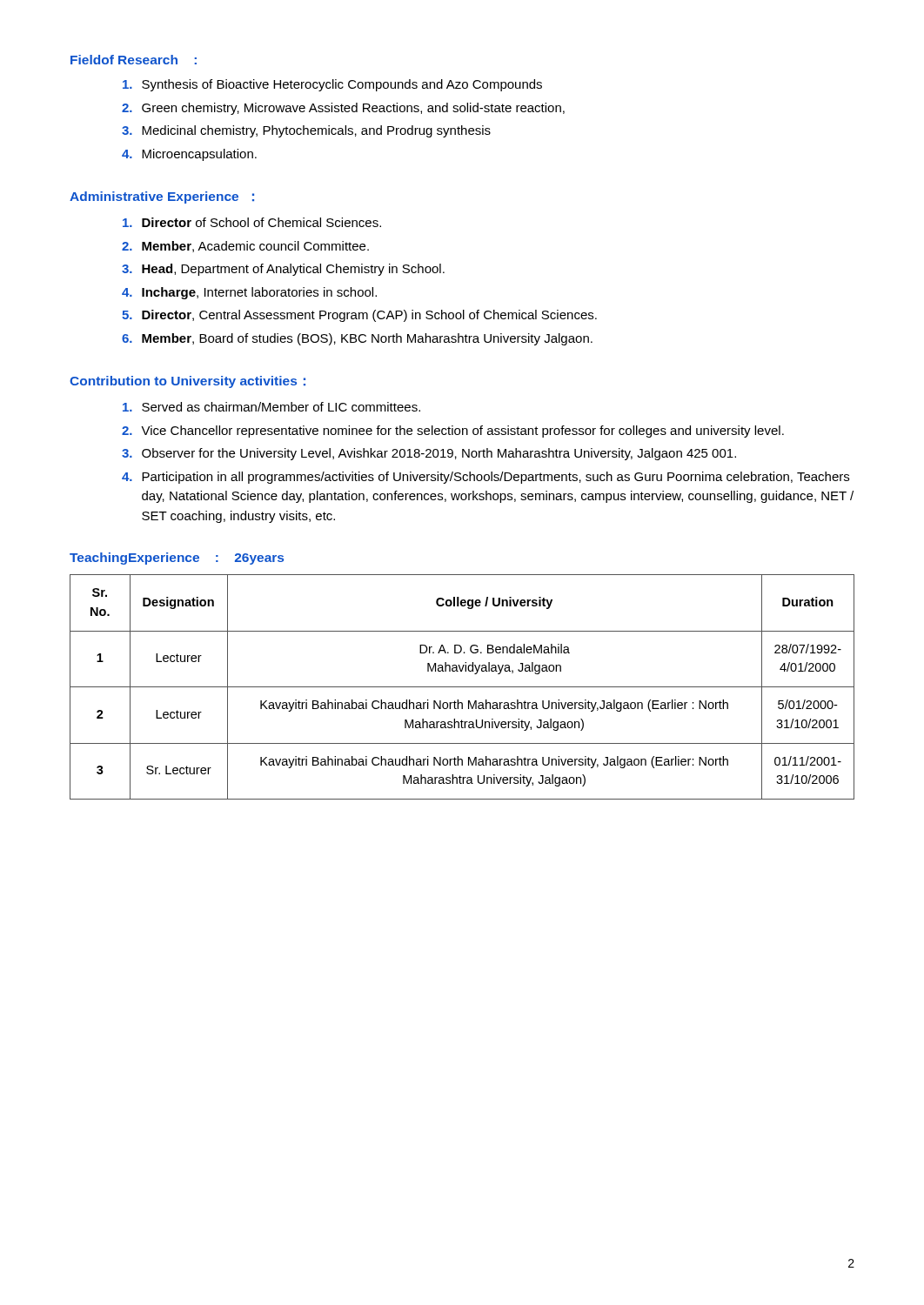Click on the table containing "01/11/2001- 31/10/2006"

click(462, 687)
